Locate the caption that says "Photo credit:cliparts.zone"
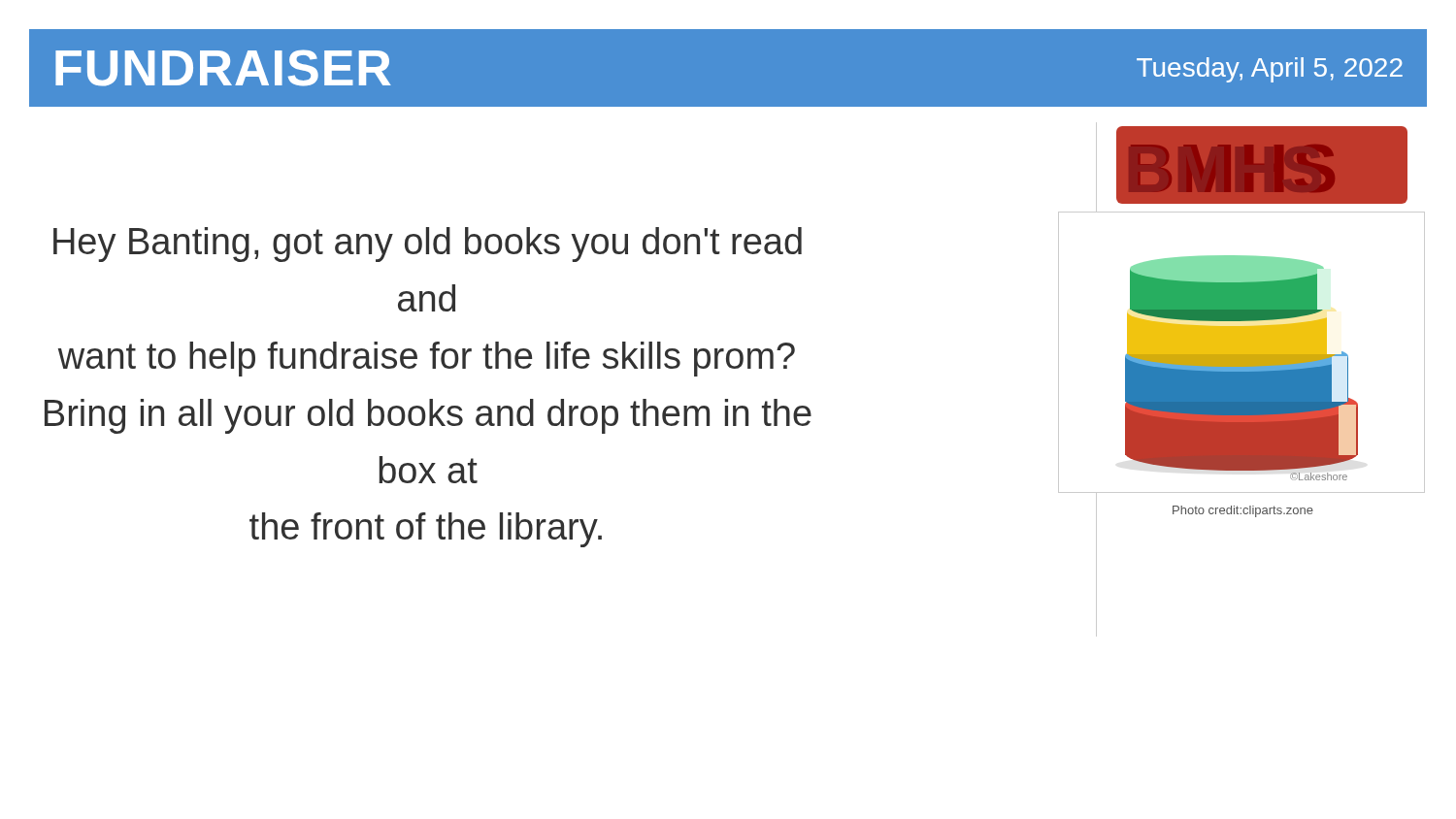This screenshot has width=1456, height=819. (x=1242, y=510)
